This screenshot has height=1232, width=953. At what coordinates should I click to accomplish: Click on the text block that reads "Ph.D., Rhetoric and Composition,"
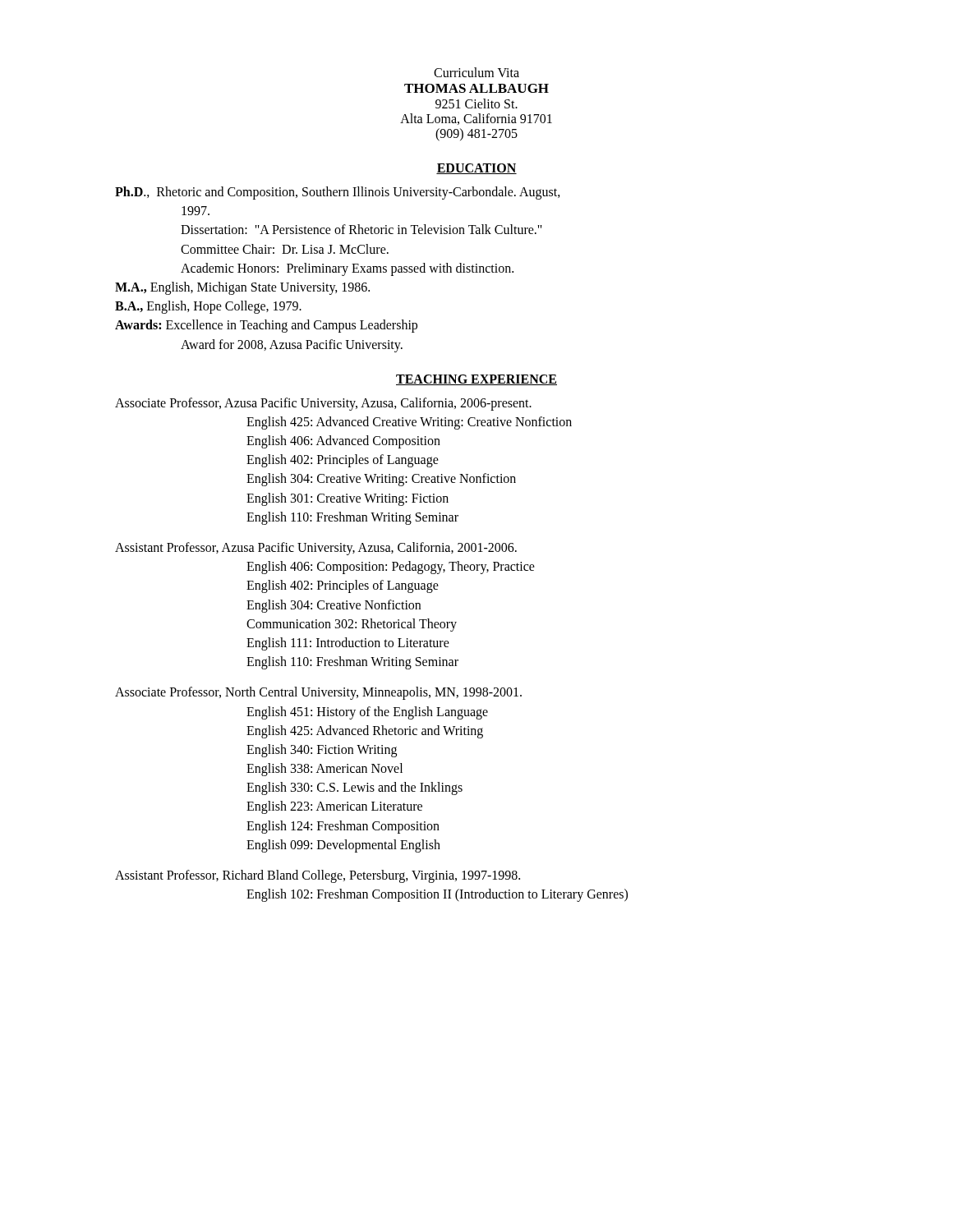pos(476,268)
